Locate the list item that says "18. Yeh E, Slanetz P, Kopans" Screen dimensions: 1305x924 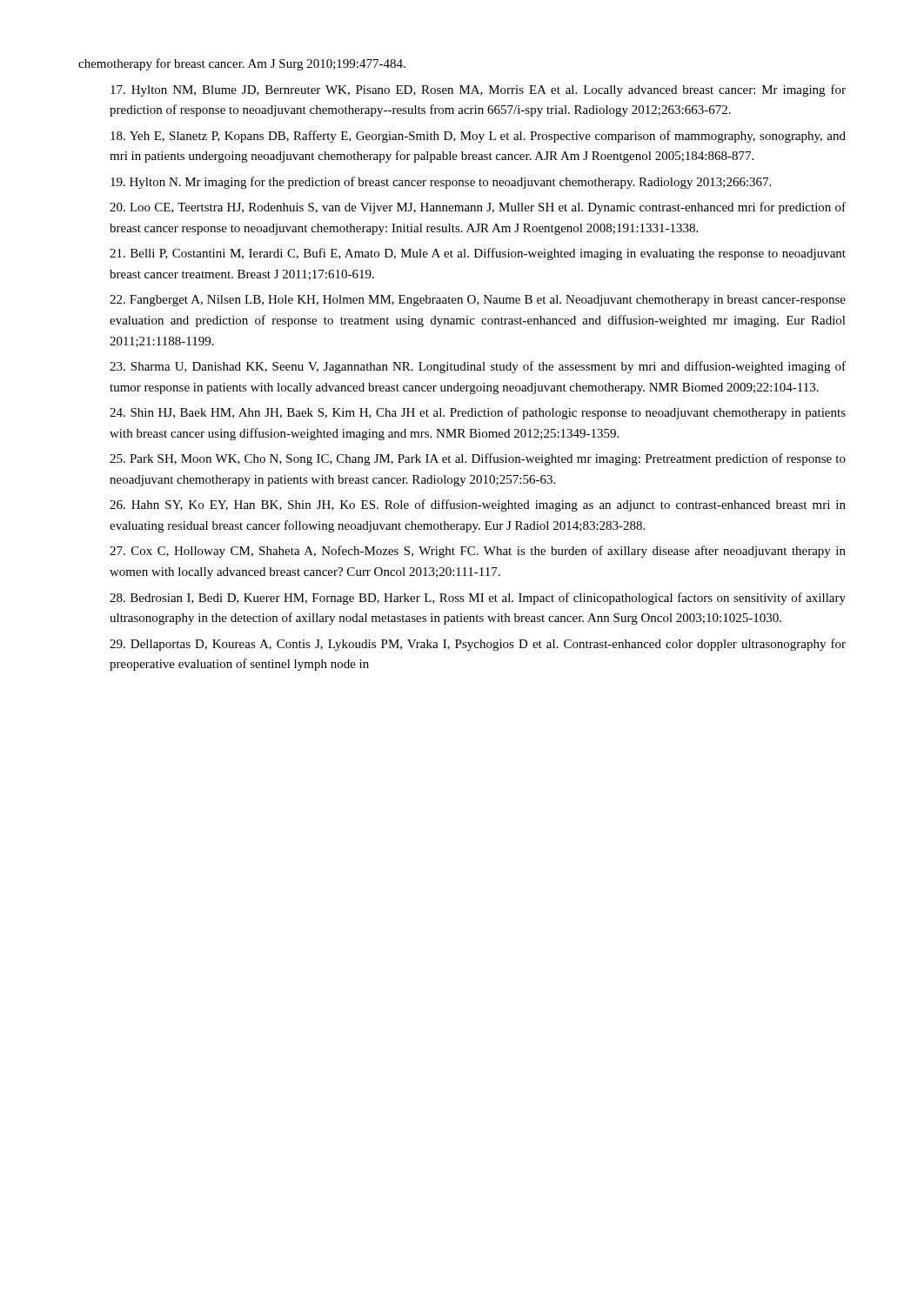coord(478,146)
